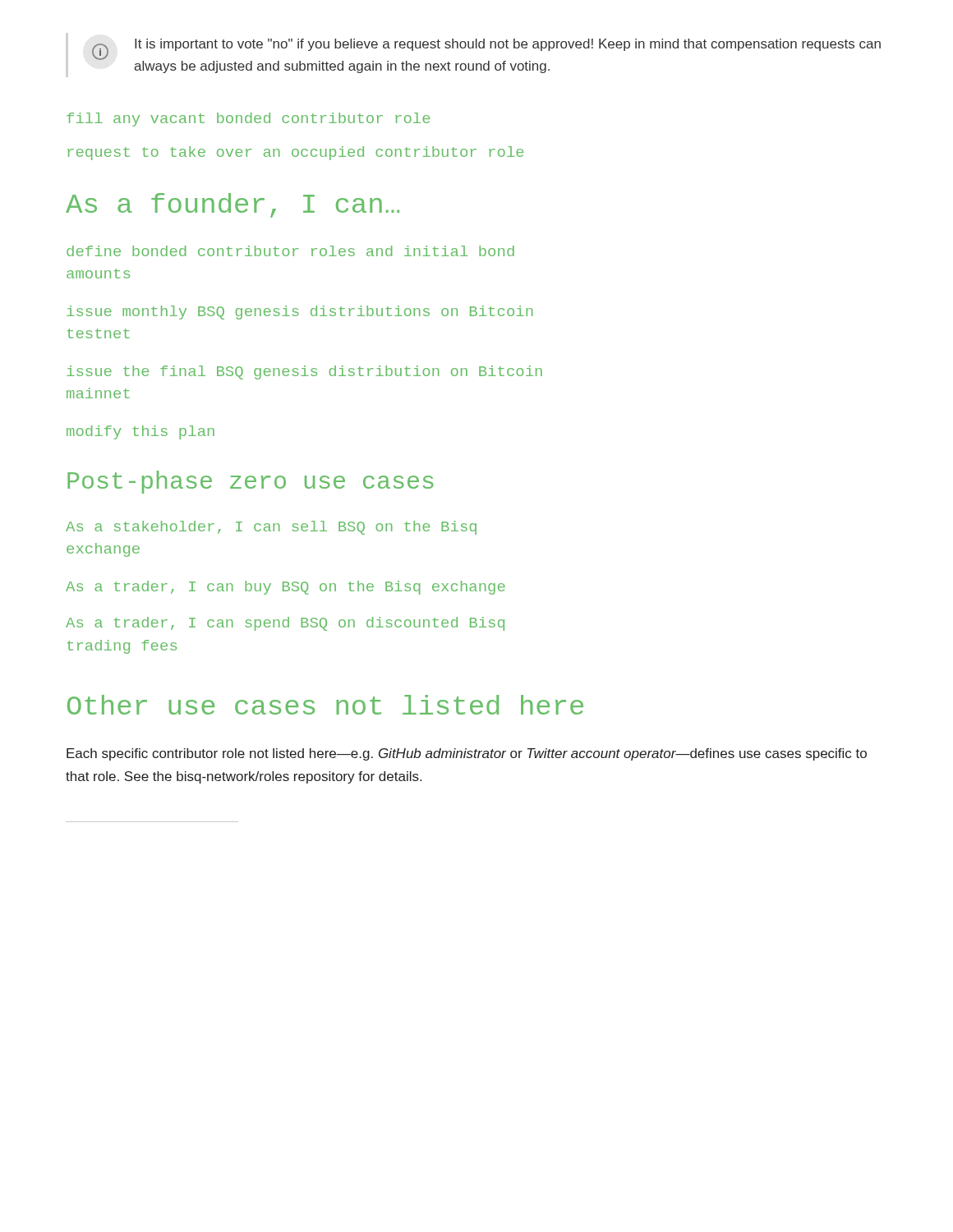Find the text block starting "i It is important to"
This screenshot has width=953, height=1232.
485,55
